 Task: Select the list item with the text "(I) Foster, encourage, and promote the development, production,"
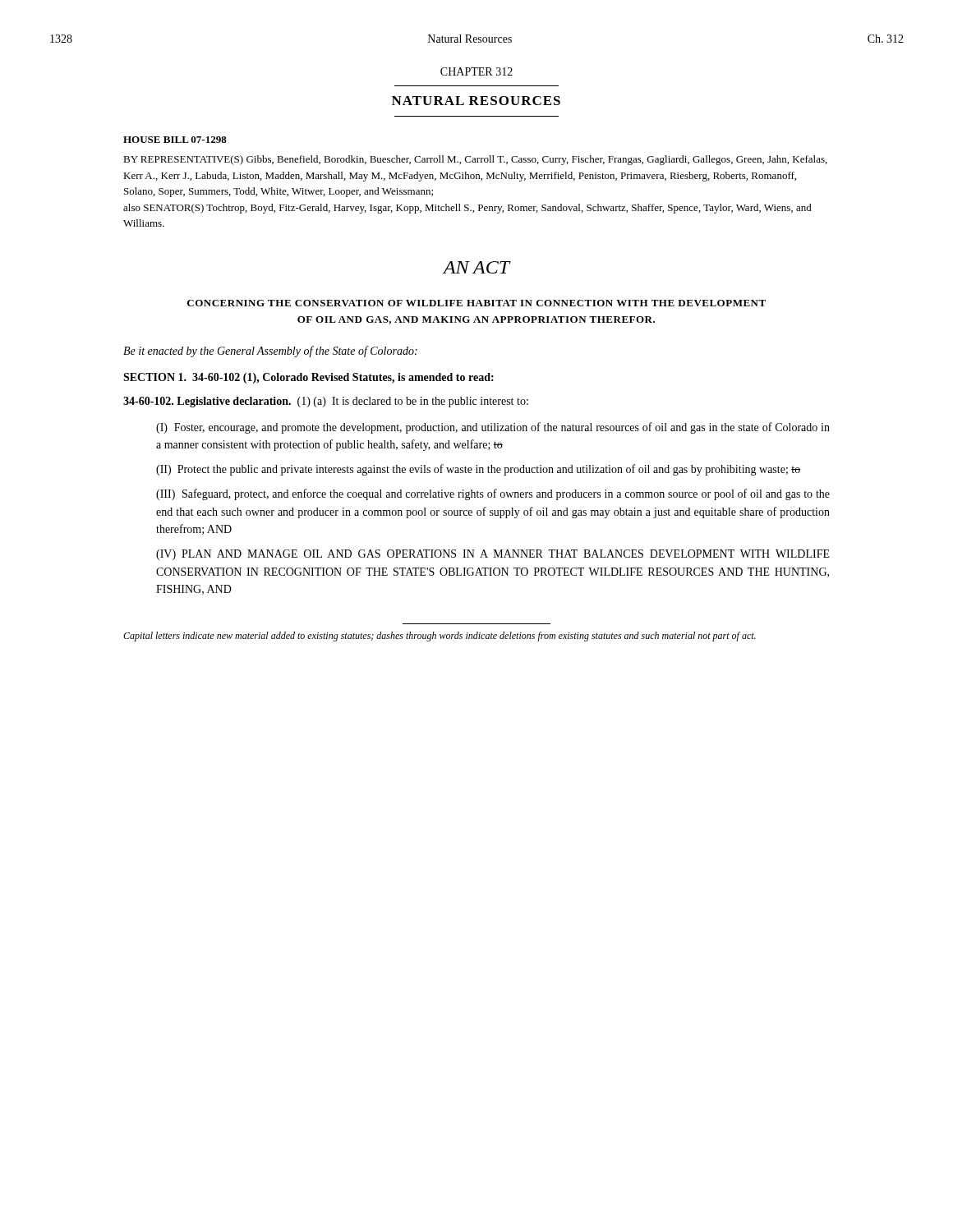(493, 436)
